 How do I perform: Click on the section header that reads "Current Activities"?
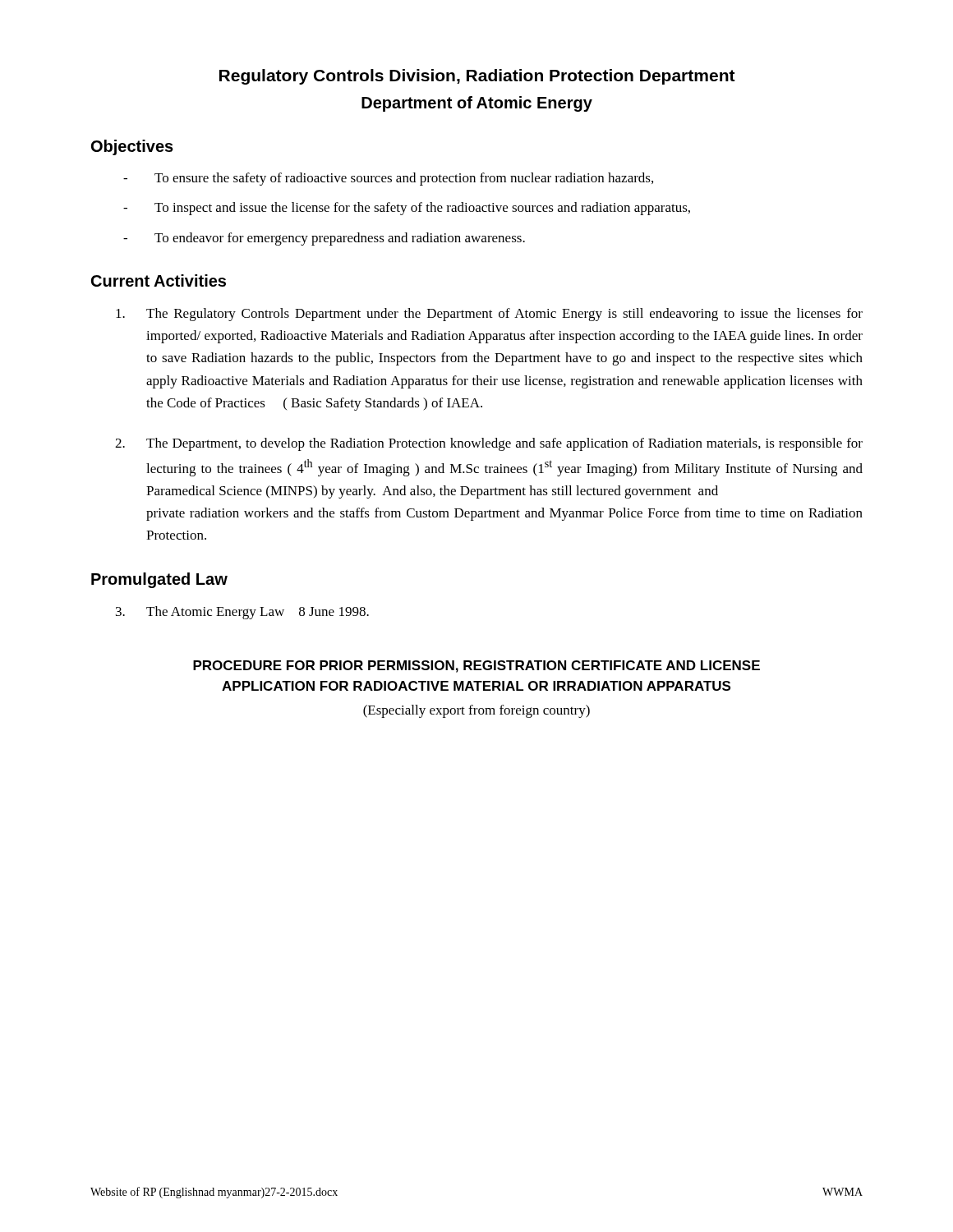[159, 281]
